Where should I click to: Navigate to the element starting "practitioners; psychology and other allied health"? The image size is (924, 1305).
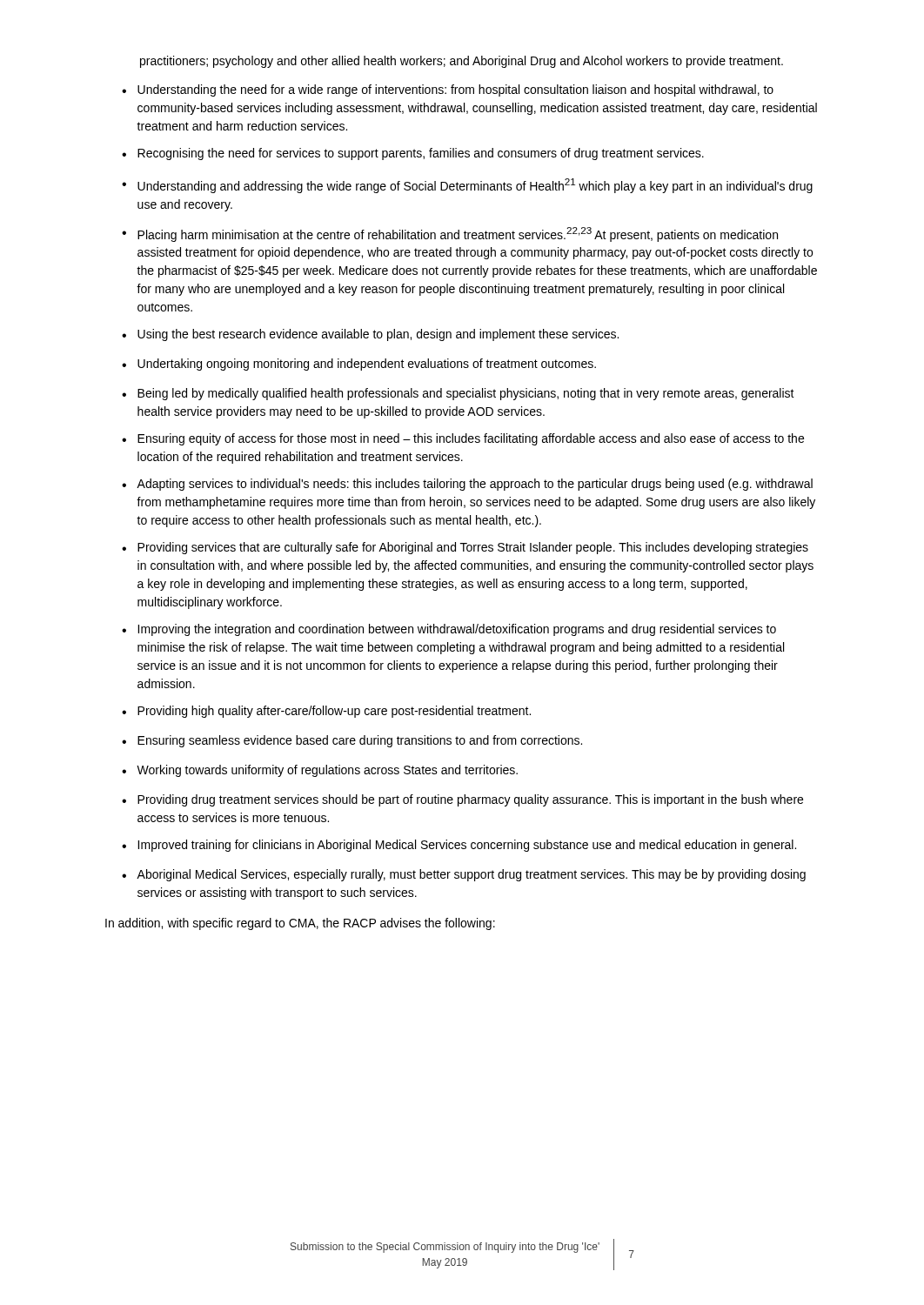point(462,61)
